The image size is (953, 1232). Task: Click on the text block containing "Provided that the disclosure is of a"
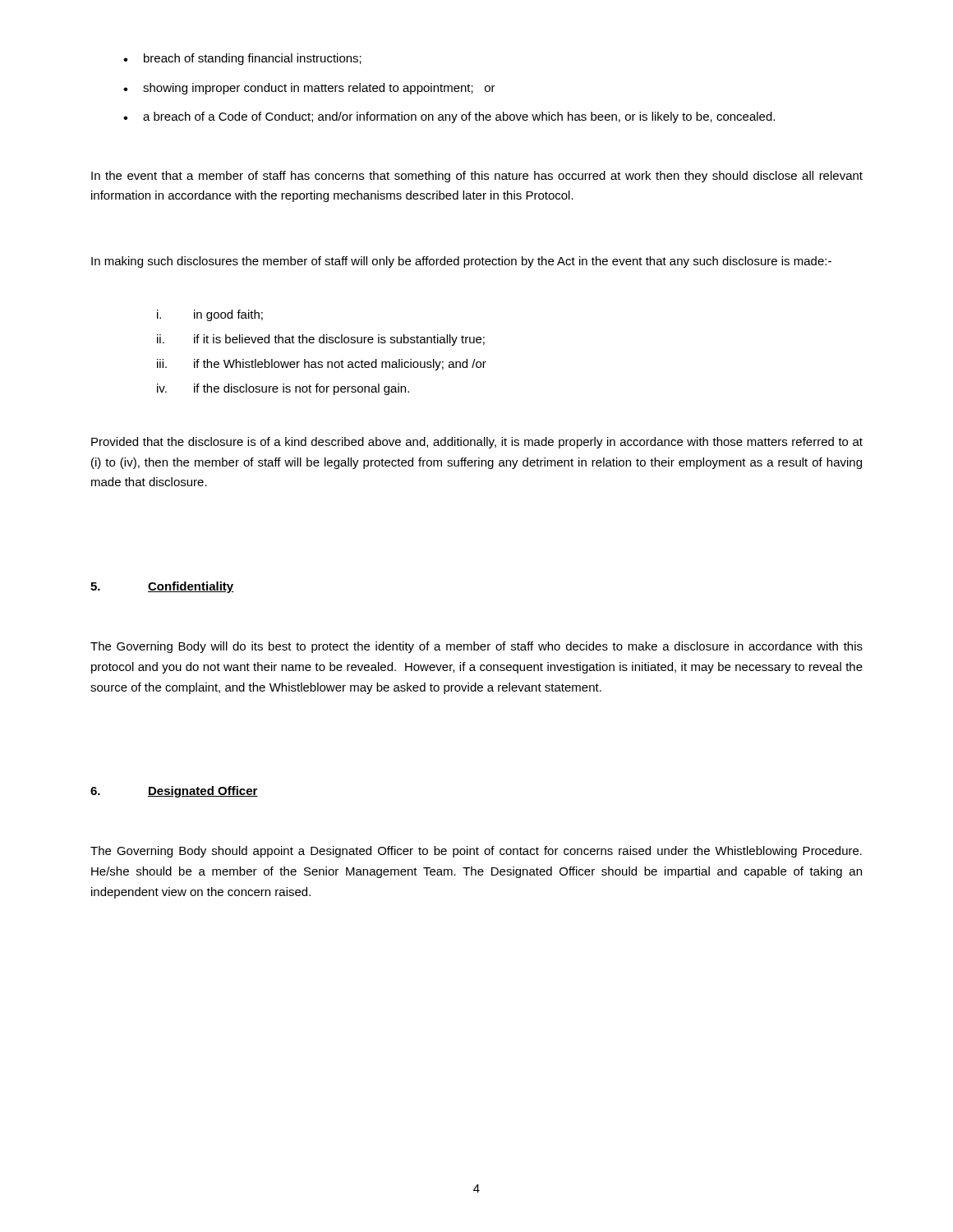point(476,462)
